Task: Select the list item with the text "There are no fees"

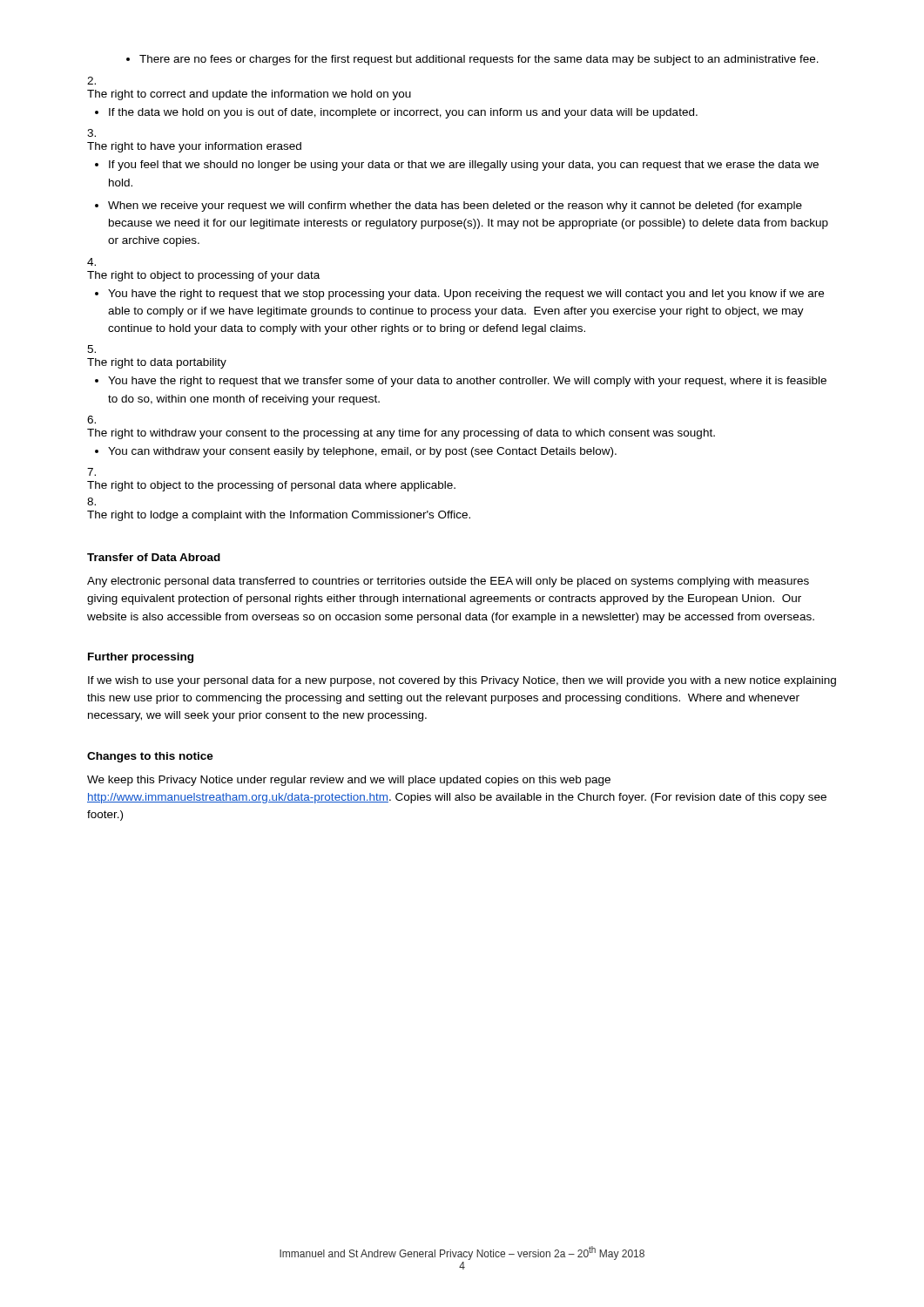Action: [488, 59]
